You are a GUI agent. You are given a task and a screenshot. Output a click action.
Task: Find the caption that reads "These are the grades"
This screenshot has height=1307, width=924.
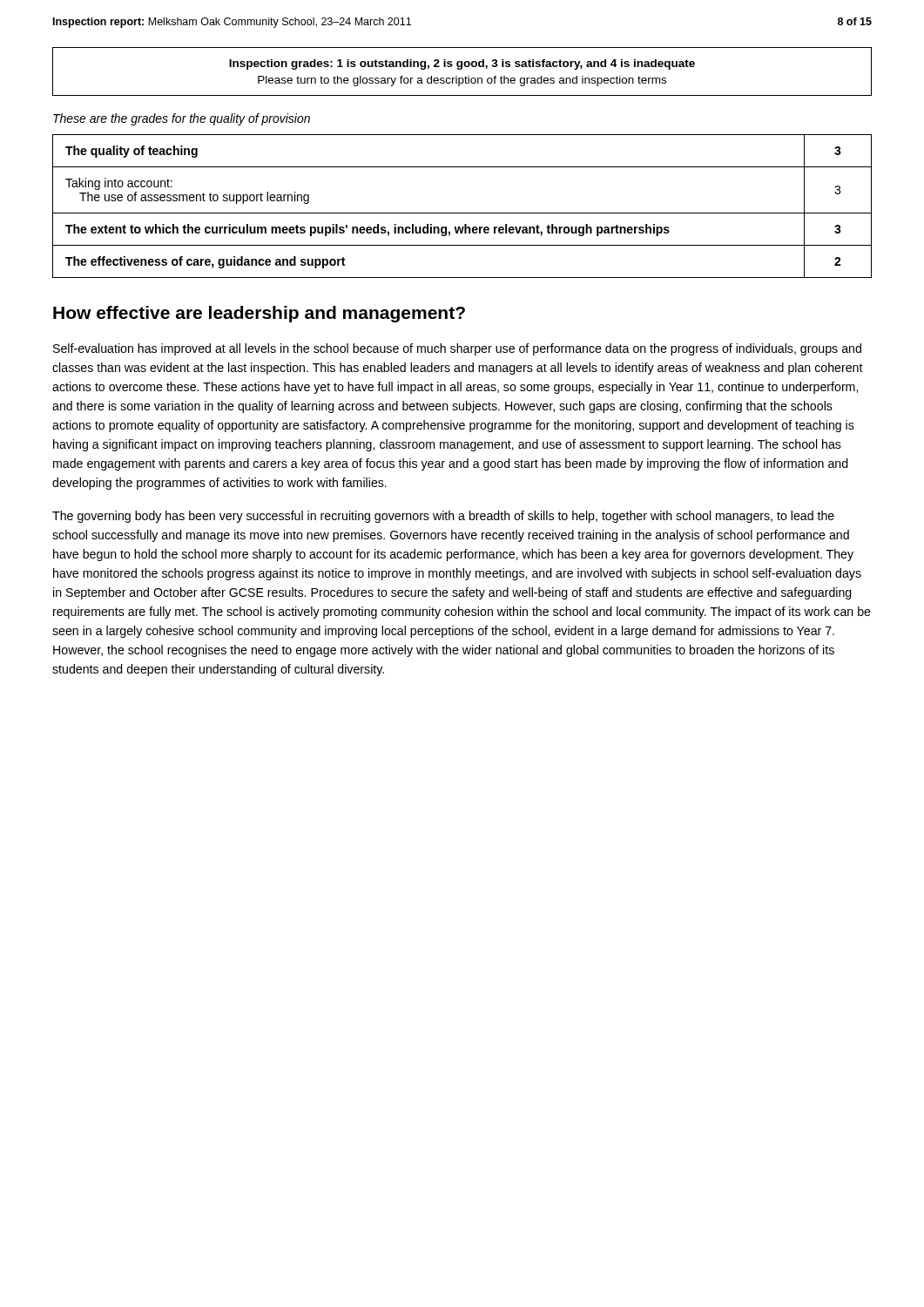(181, 118)
